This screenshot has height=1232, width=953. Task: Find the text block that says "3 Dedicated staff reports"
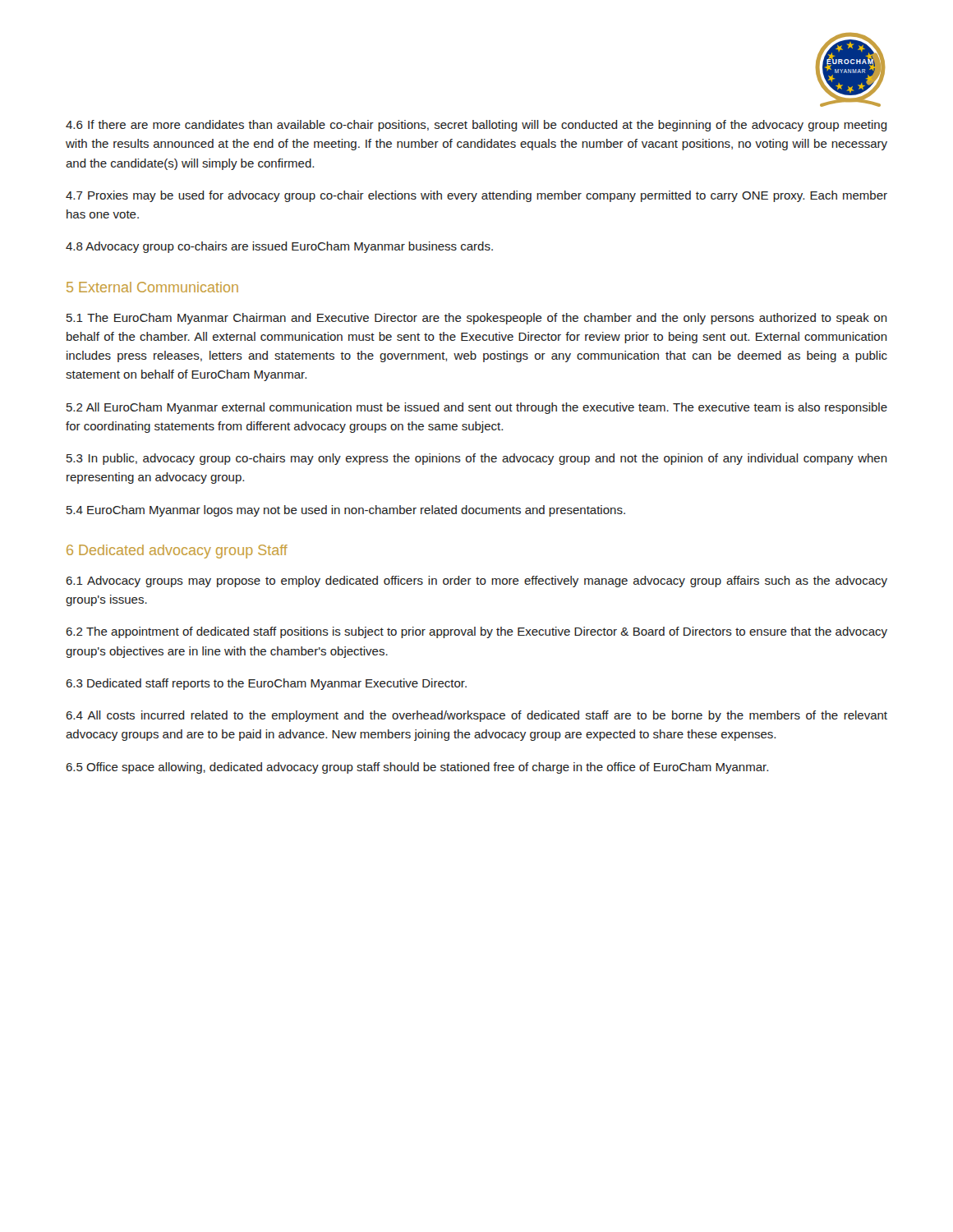tap(267, 683)
